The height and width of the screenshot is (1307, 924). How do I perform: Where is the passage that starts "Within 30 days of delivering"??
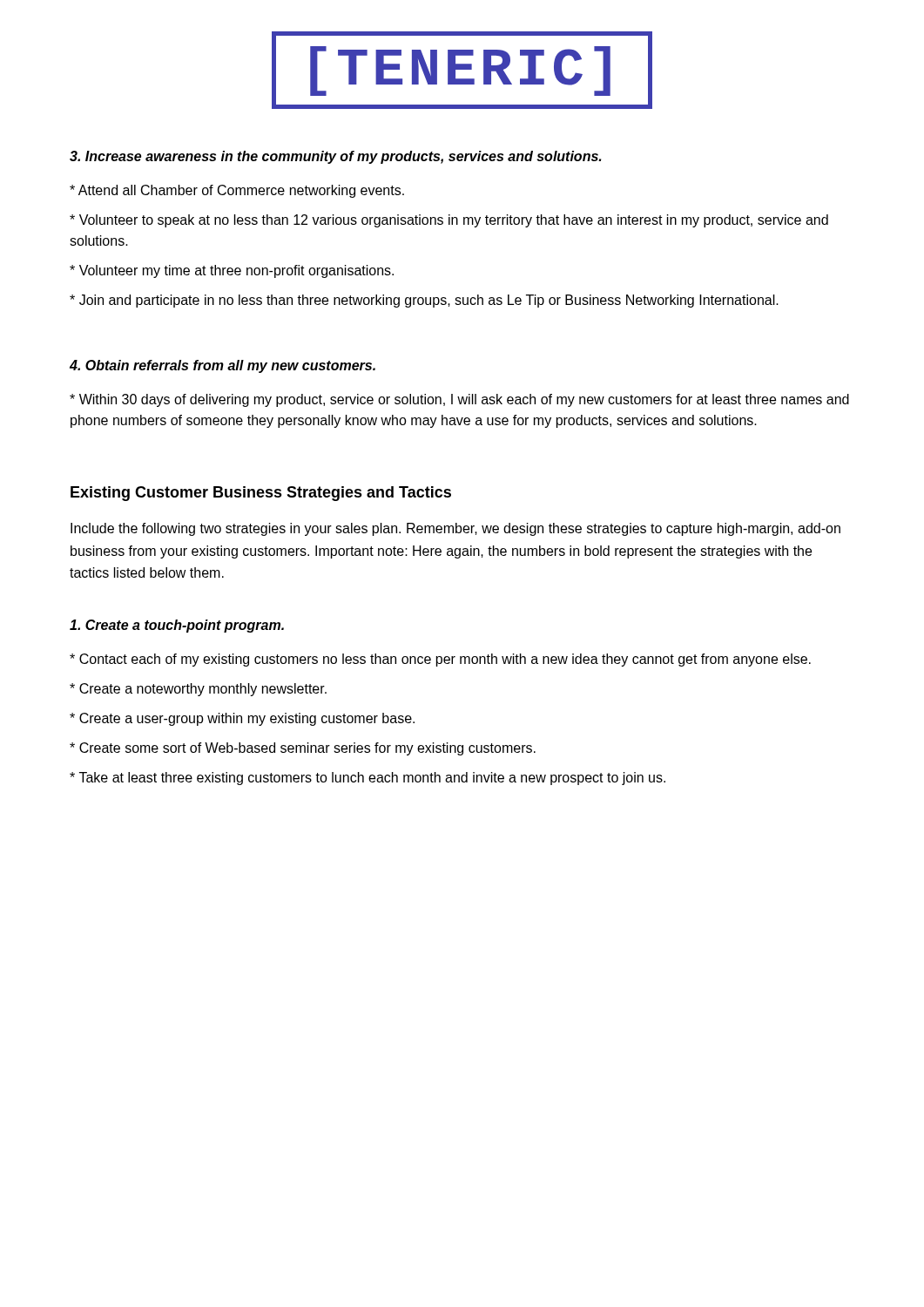click(x=460, y=410)
